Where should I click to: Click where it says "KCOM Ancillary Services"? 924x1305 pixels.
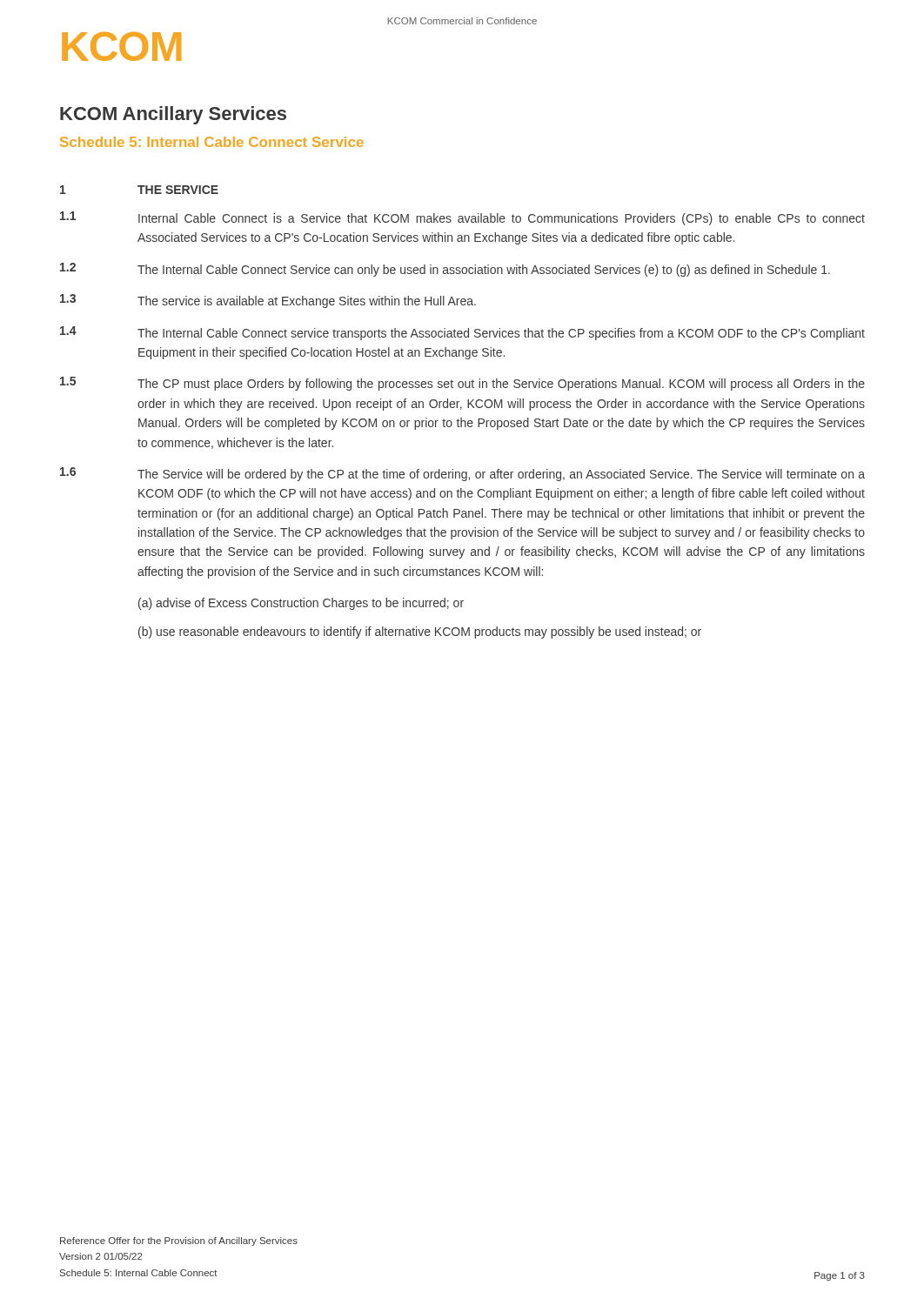(x=173, y=114)
